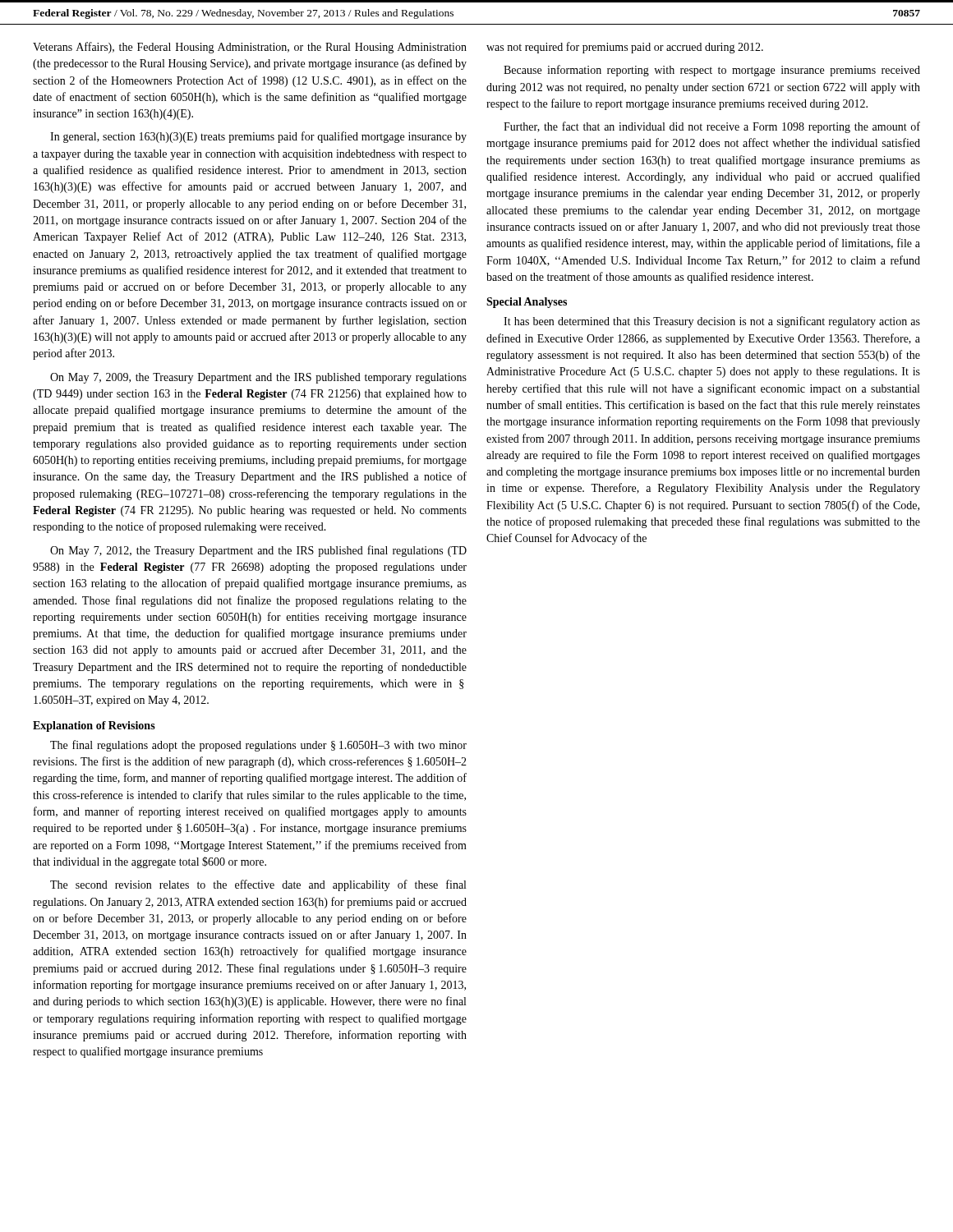Navigate to the passage starting "On May 7, 2012, the Treasury"

[250, 626]
